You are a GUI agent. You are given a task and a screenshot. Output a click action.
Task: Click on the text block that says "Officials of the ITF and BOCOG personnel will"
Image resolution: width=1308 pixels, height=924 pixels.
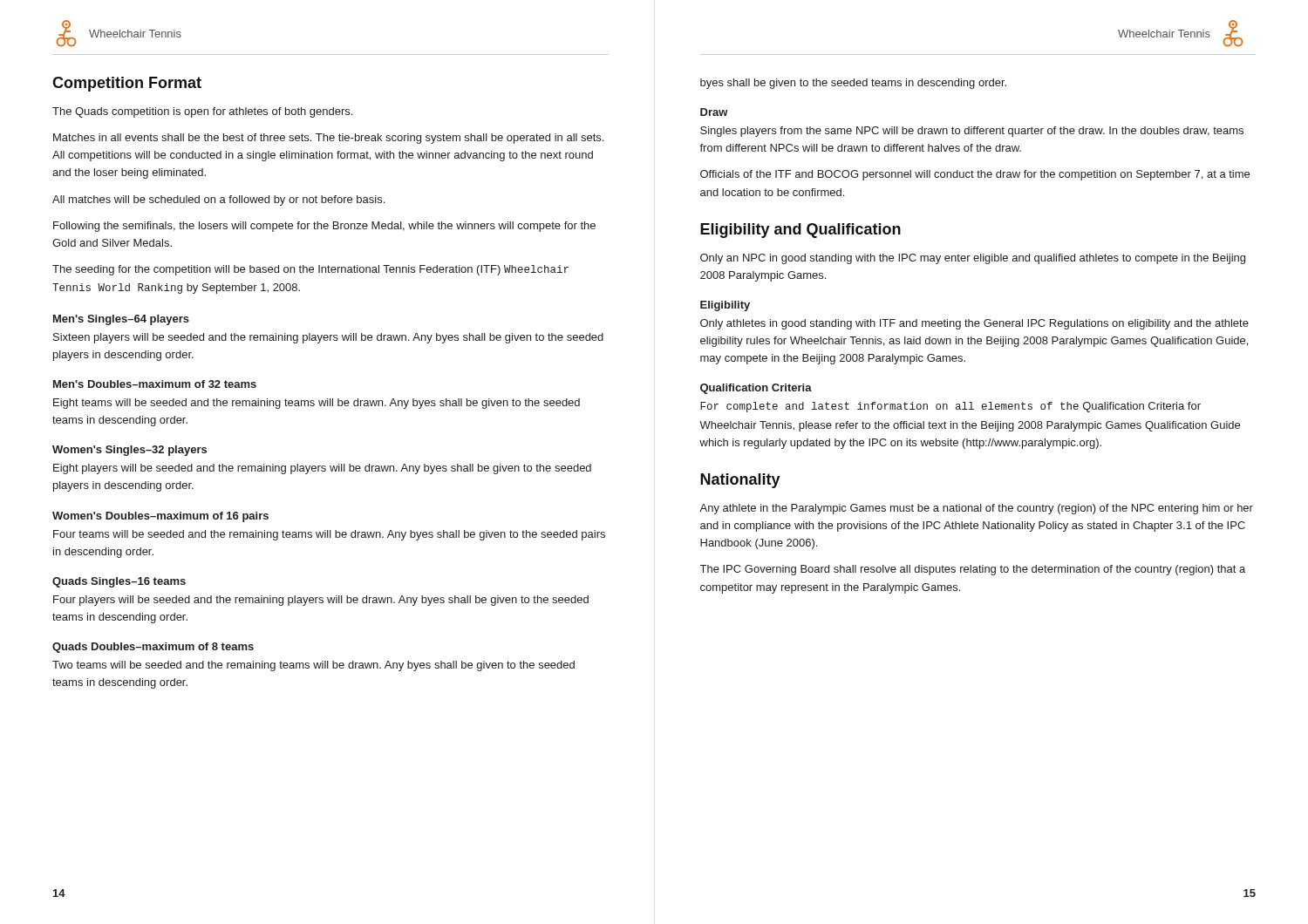click(x=975, y=183)
